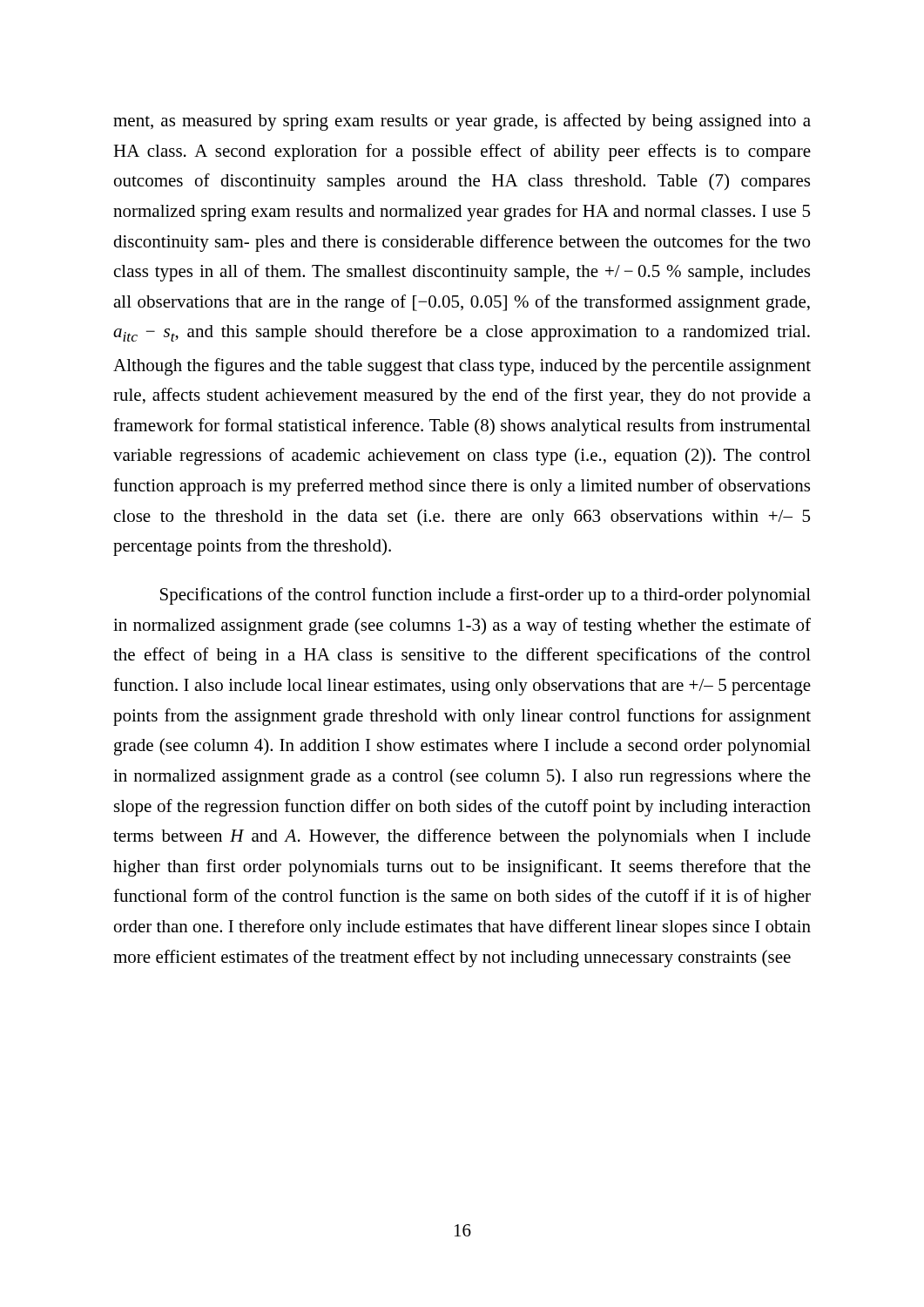The height and width of the screenshot is (1307, 924).
Task: Click on the text starting "ment, as measured by spring exam"
Action: [462, 333]
